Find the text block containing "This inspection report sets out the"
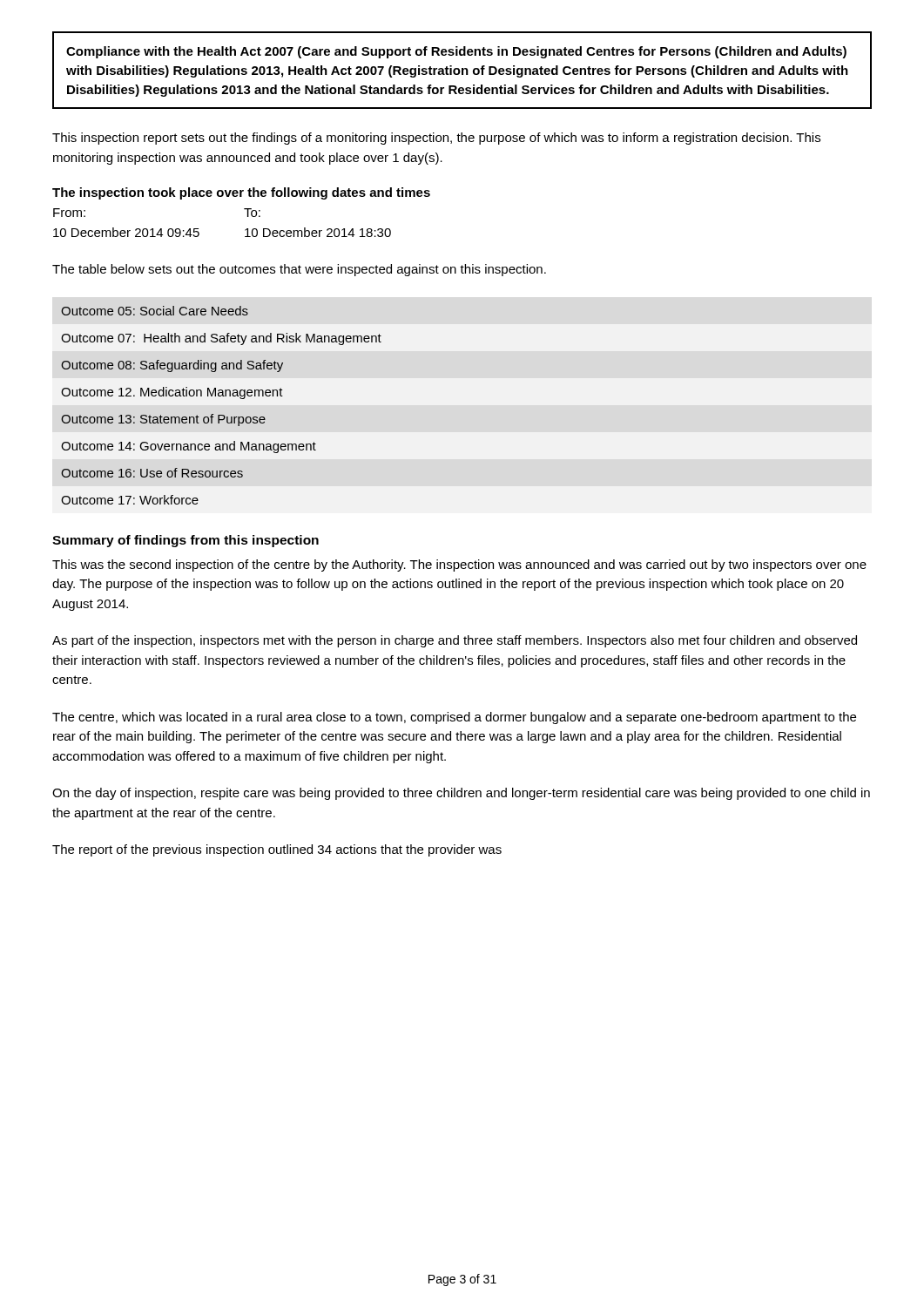The image size is (924, 1307). [437, 147]
